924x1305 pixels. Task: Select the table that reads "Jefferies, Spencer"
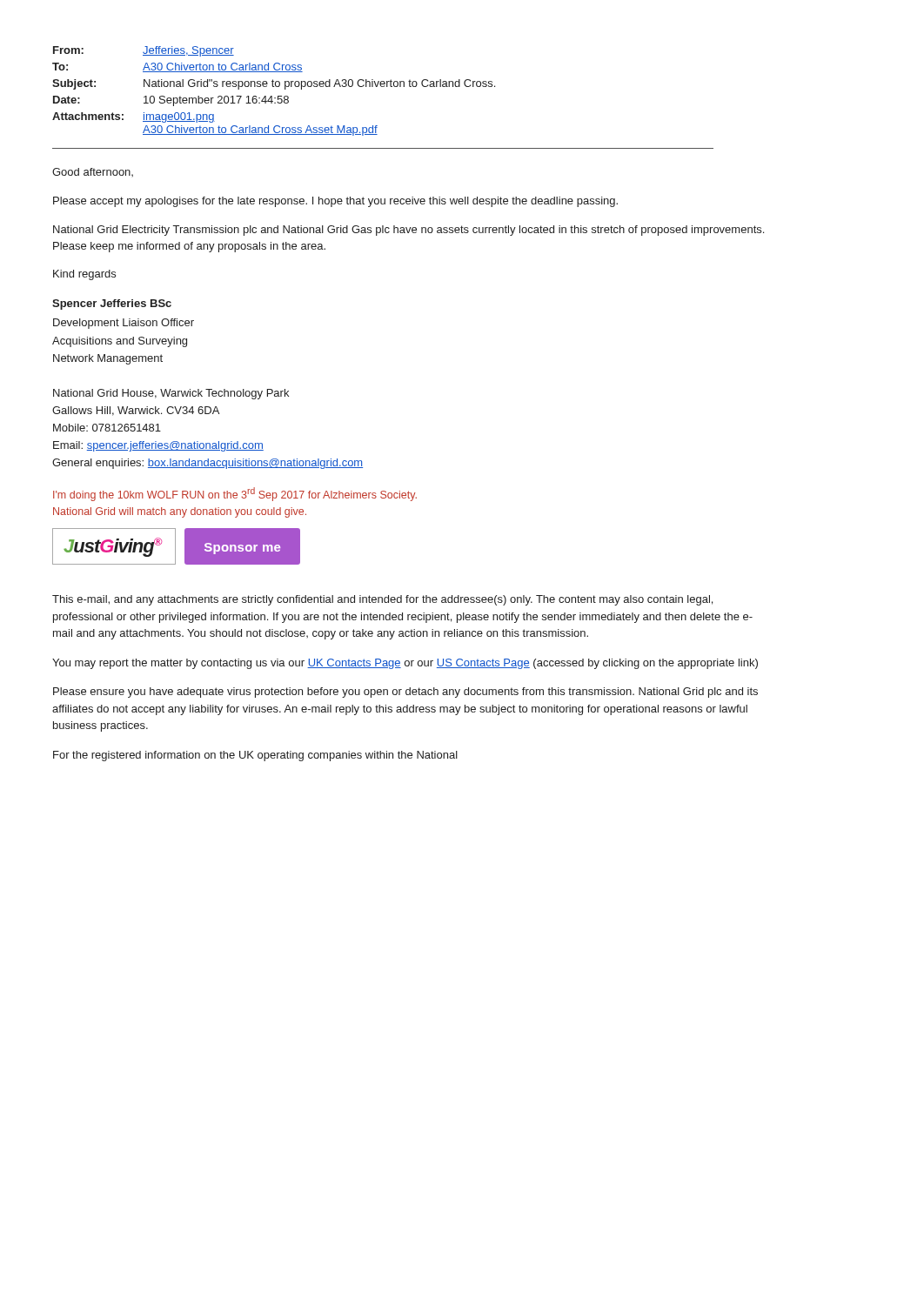point(462,90)
